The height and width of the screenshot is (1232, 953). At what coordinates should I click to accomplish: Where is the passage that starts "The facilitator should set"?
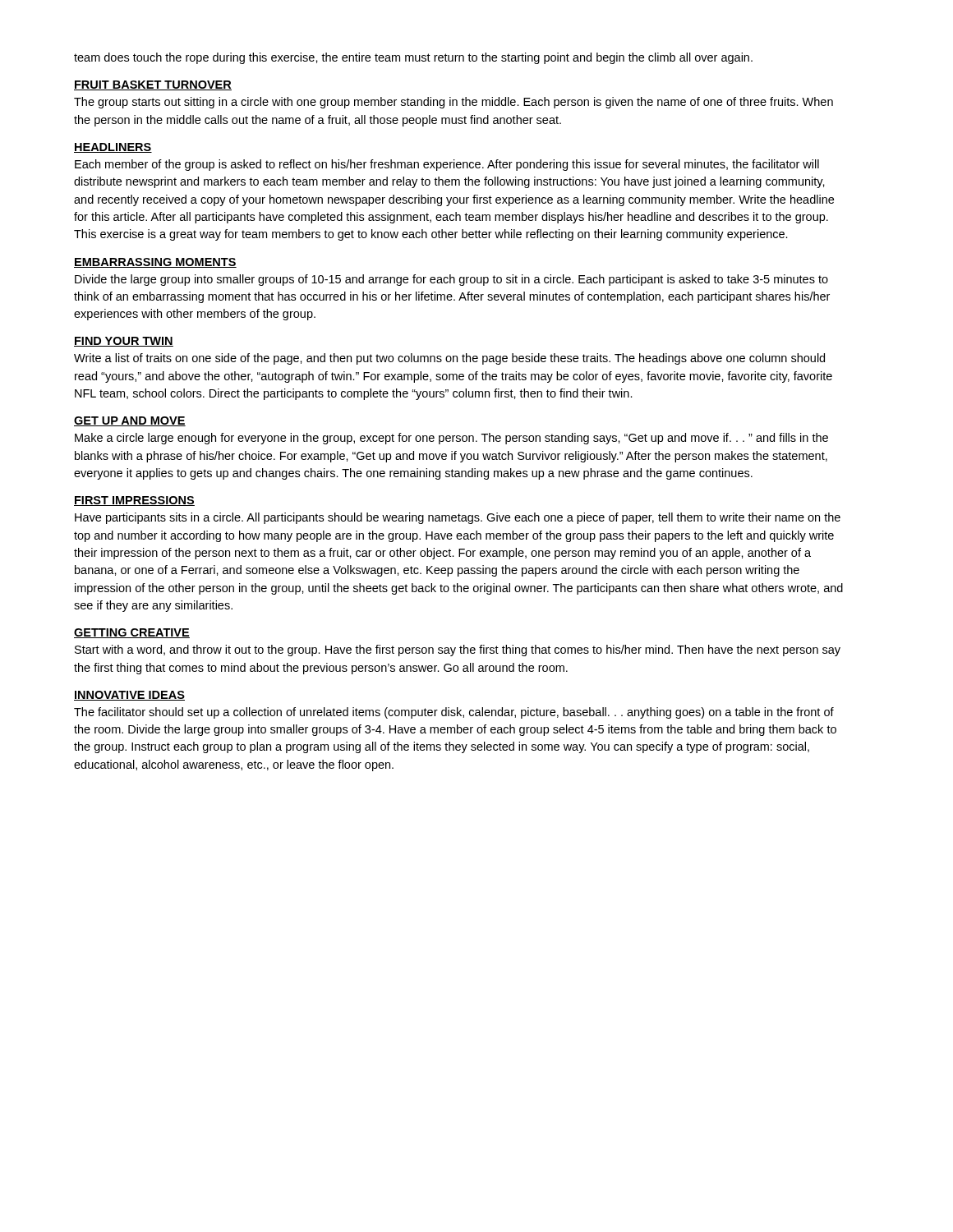click(455, 738)
